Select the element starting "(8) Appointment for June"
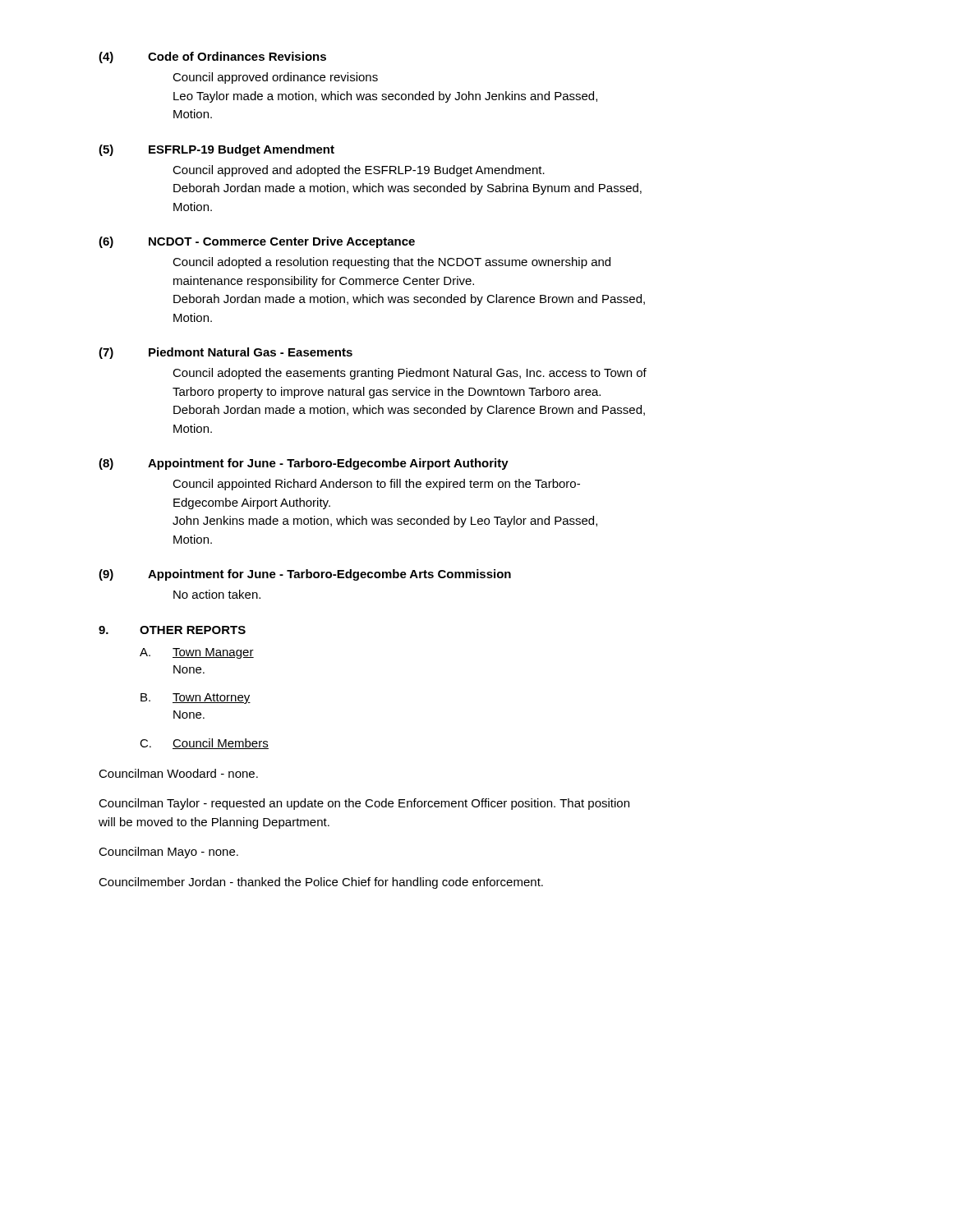Image resolution: width=953 pixels, height=1232 pixels. coord(304,464)
